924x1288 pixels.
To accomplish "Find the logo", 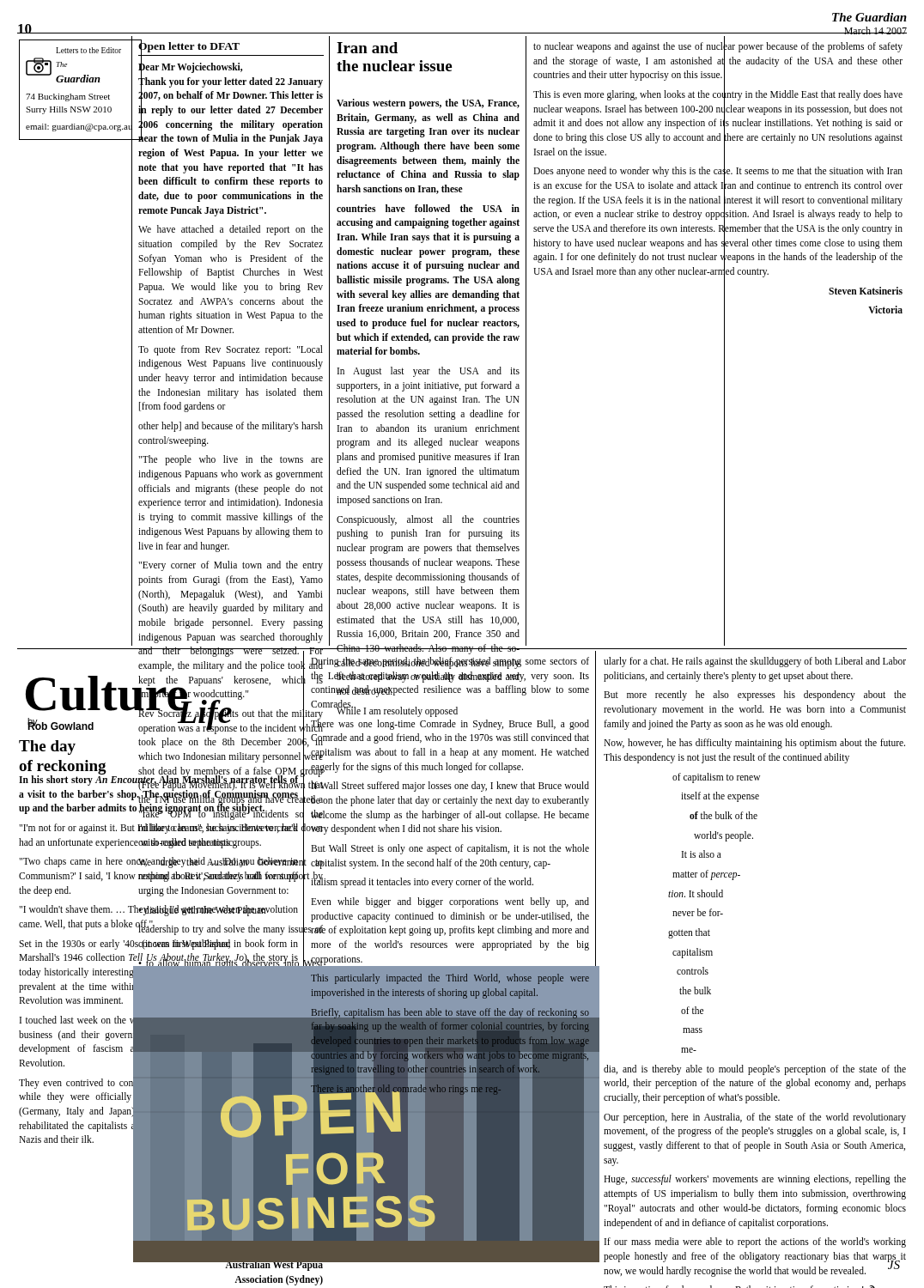I will (80, 90).
